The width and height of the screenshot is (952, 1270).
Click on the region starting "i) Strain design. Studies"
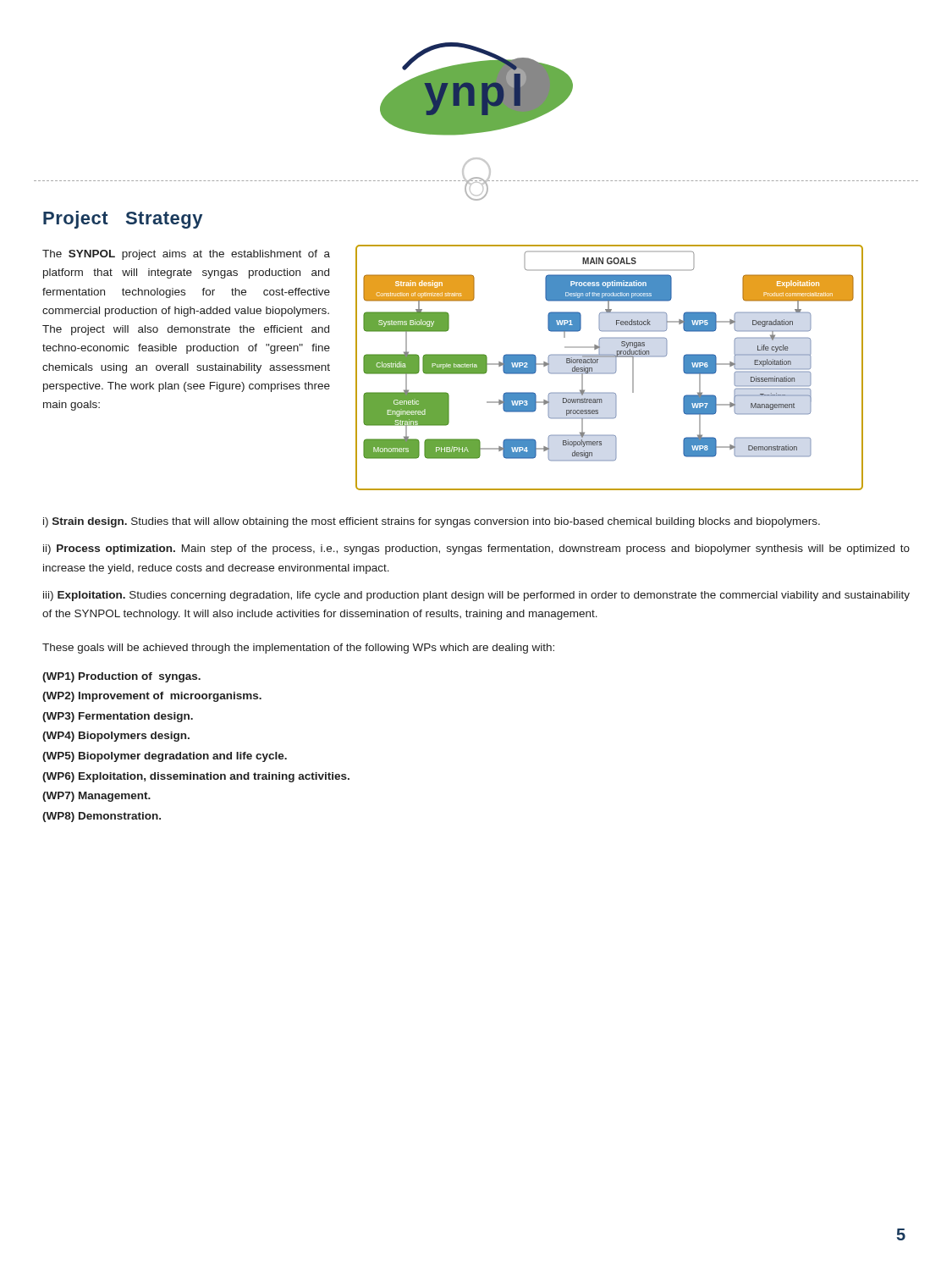tap(431, 521)
